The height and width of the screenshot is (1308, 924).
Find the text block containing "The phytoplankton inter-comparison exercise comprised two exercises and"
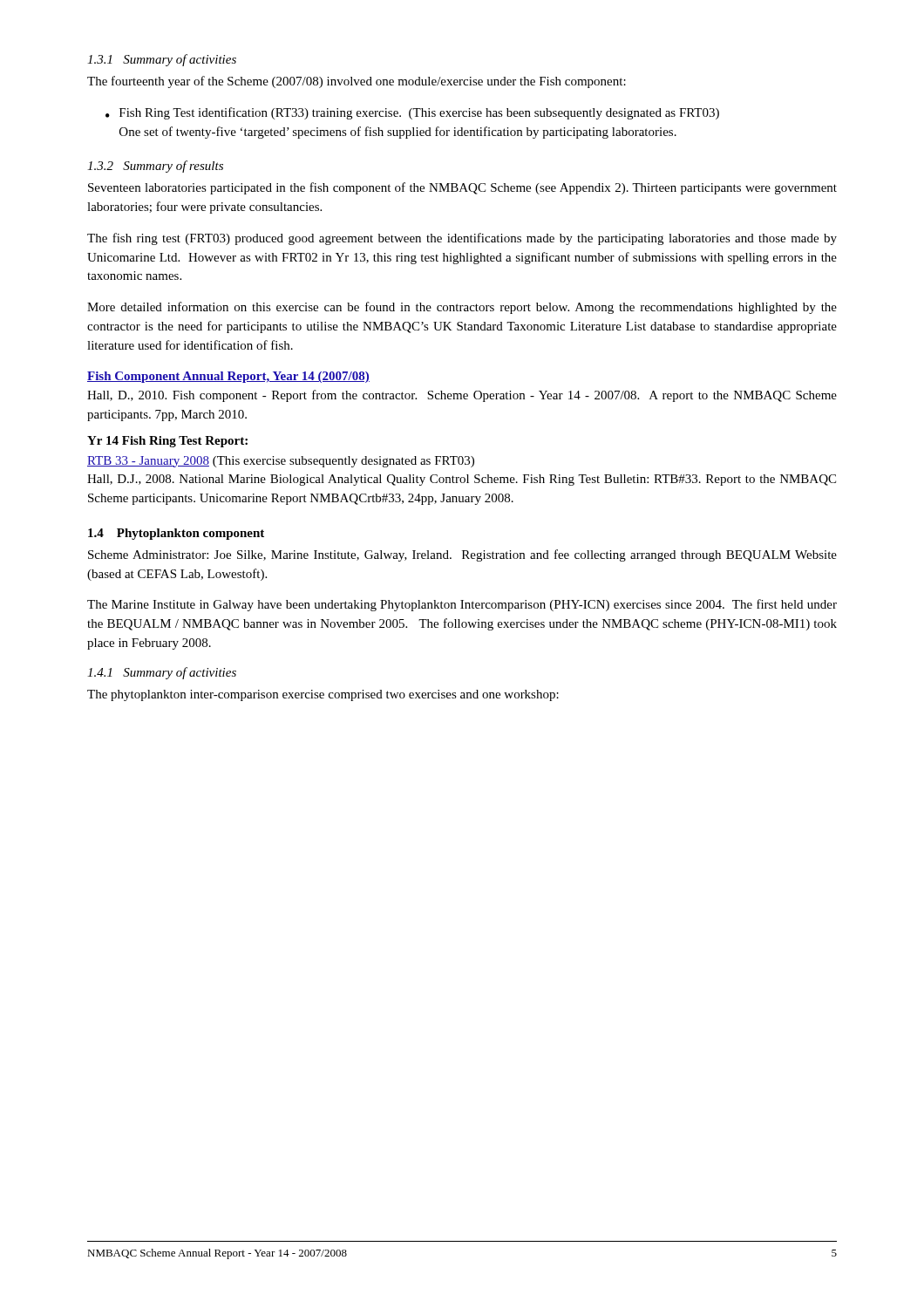[x=323, y=694]
